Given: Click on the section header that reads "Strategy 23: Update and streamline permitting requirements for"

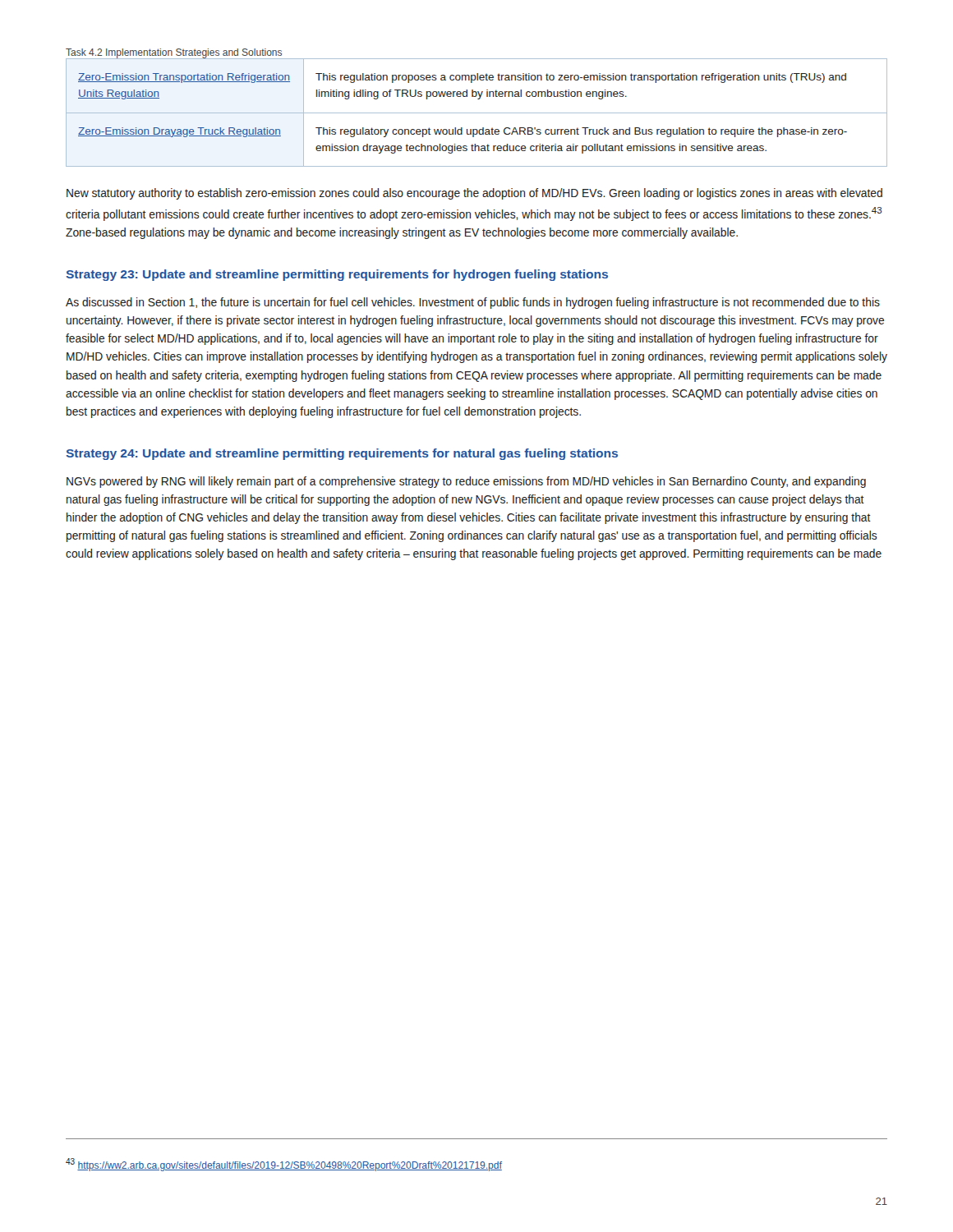Looking at the screenshot, I should click(x=476, y=274).
